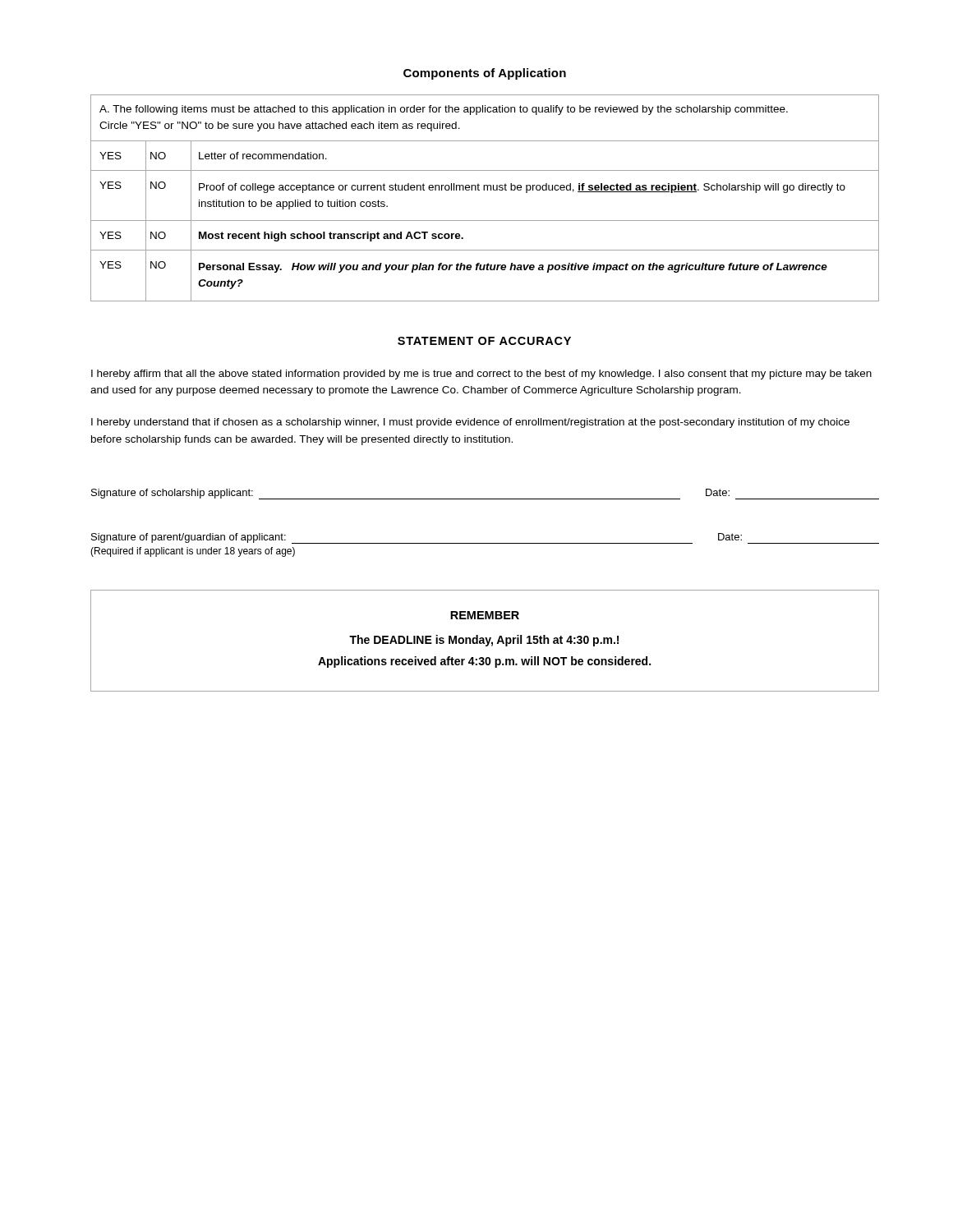Point to the element starting "Signature of parent/guardian"
953x1232 pixels.
(x=485, y=544)
